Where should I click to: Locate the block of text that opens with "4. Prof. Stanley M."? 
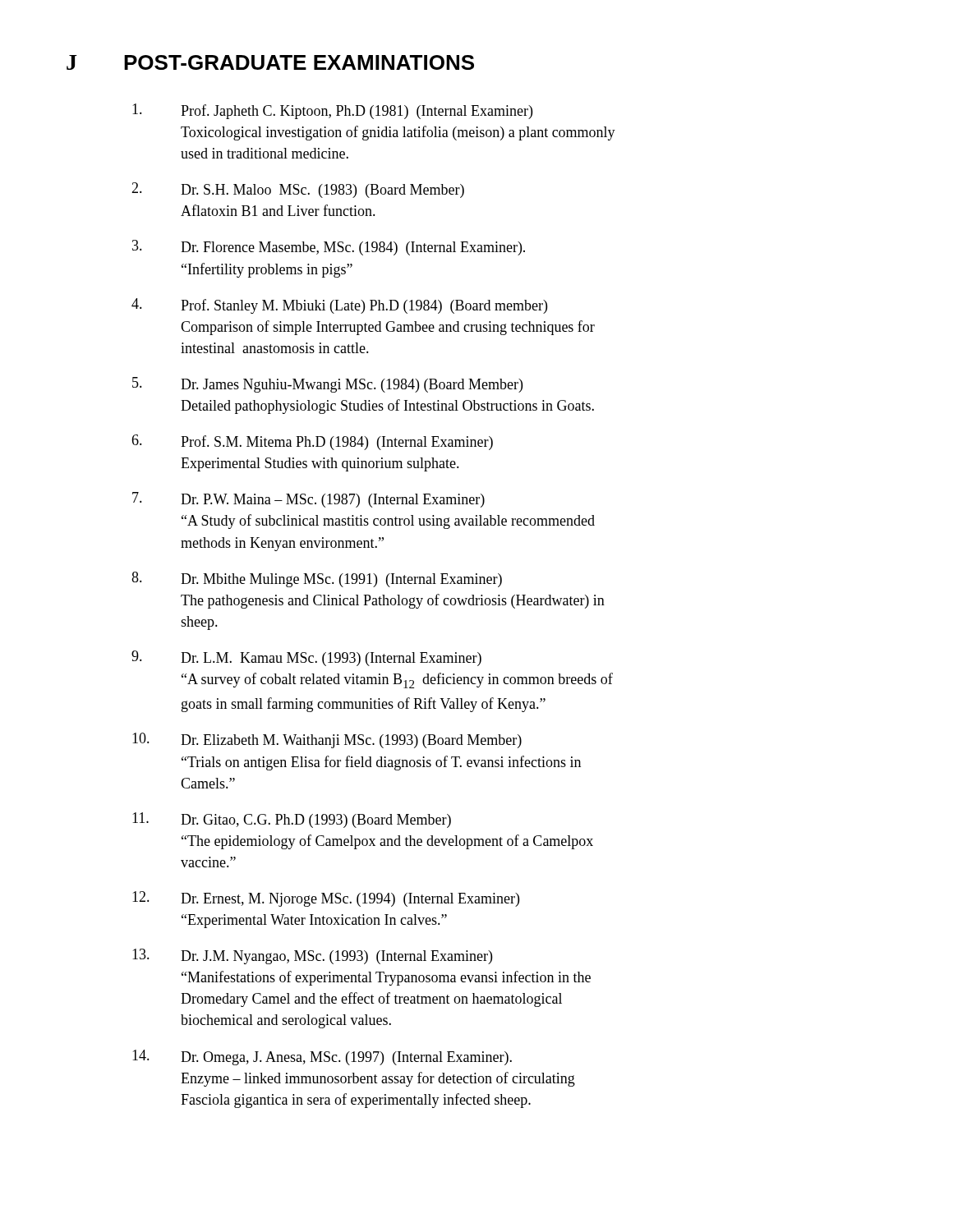(509, 327)
